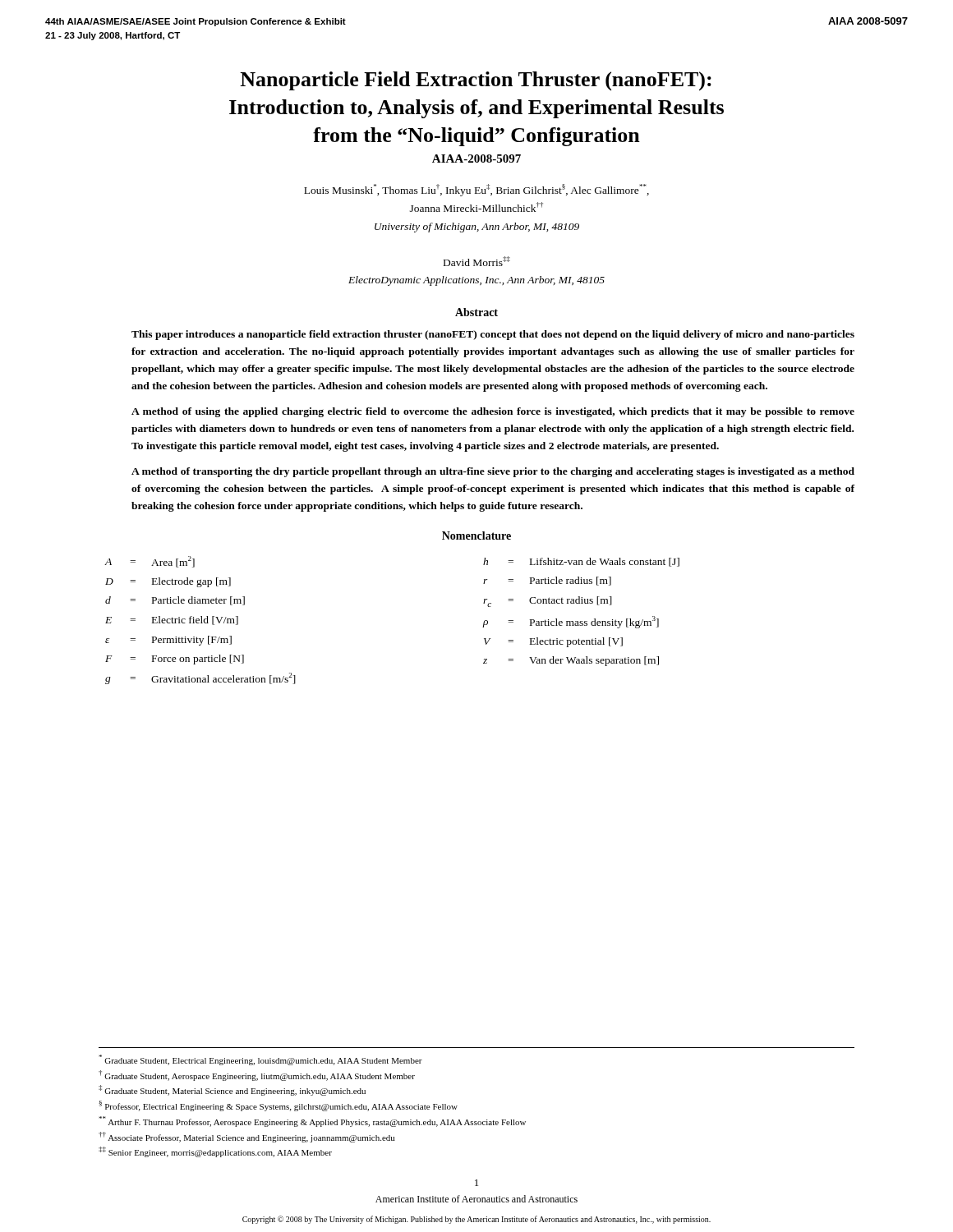The width and height of the screenshot is (953, 1232).
Task: Find the text block starting "Graduate Student, Electrical Engineering, louisdm@umich.edu, AIAA Student"
Action: tap(312, 1105)
